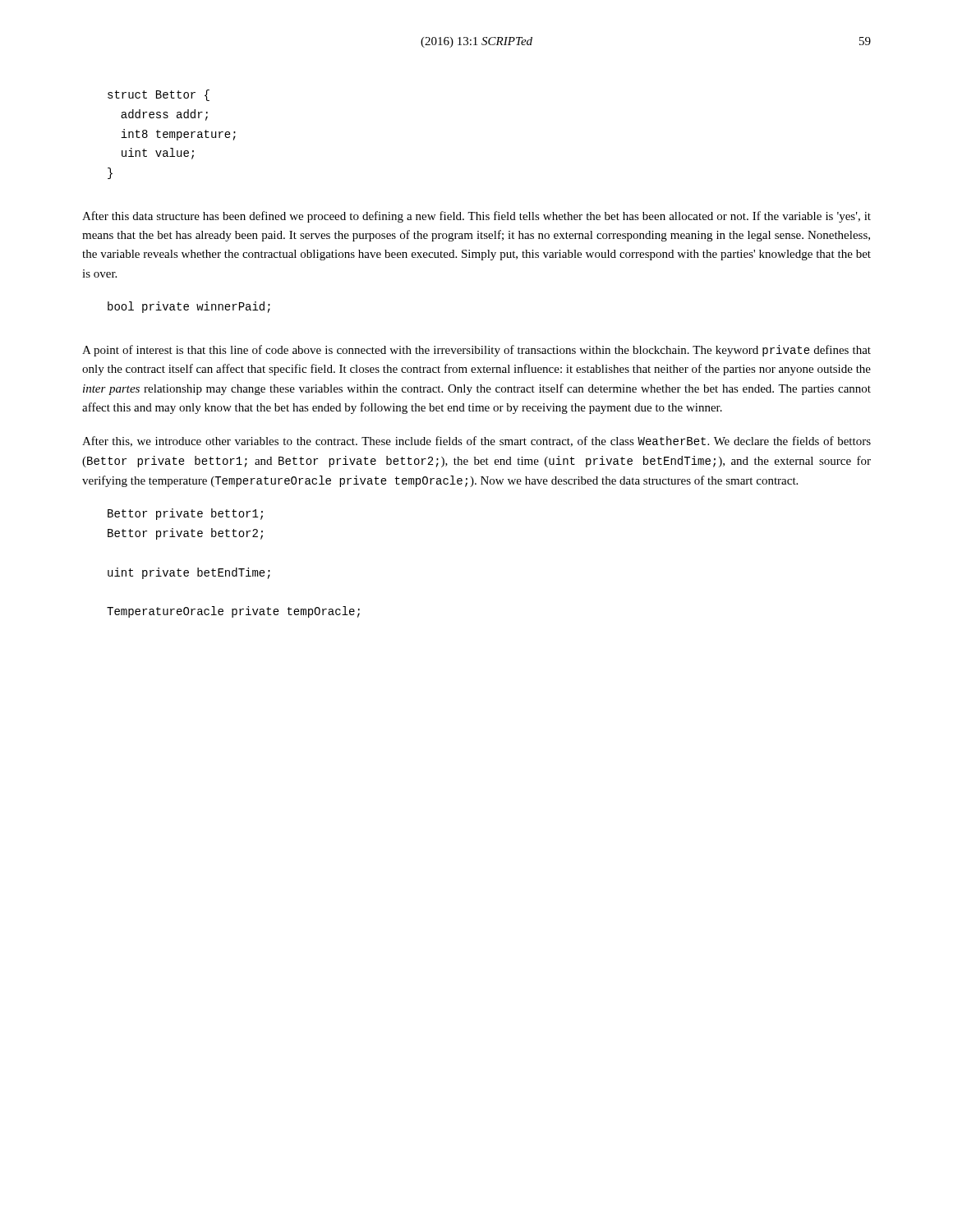Viewport: 953px width, 1232px height.
Task: Point to the text starting "Bettor private bettor1; Bettor"
Action: 185,514
